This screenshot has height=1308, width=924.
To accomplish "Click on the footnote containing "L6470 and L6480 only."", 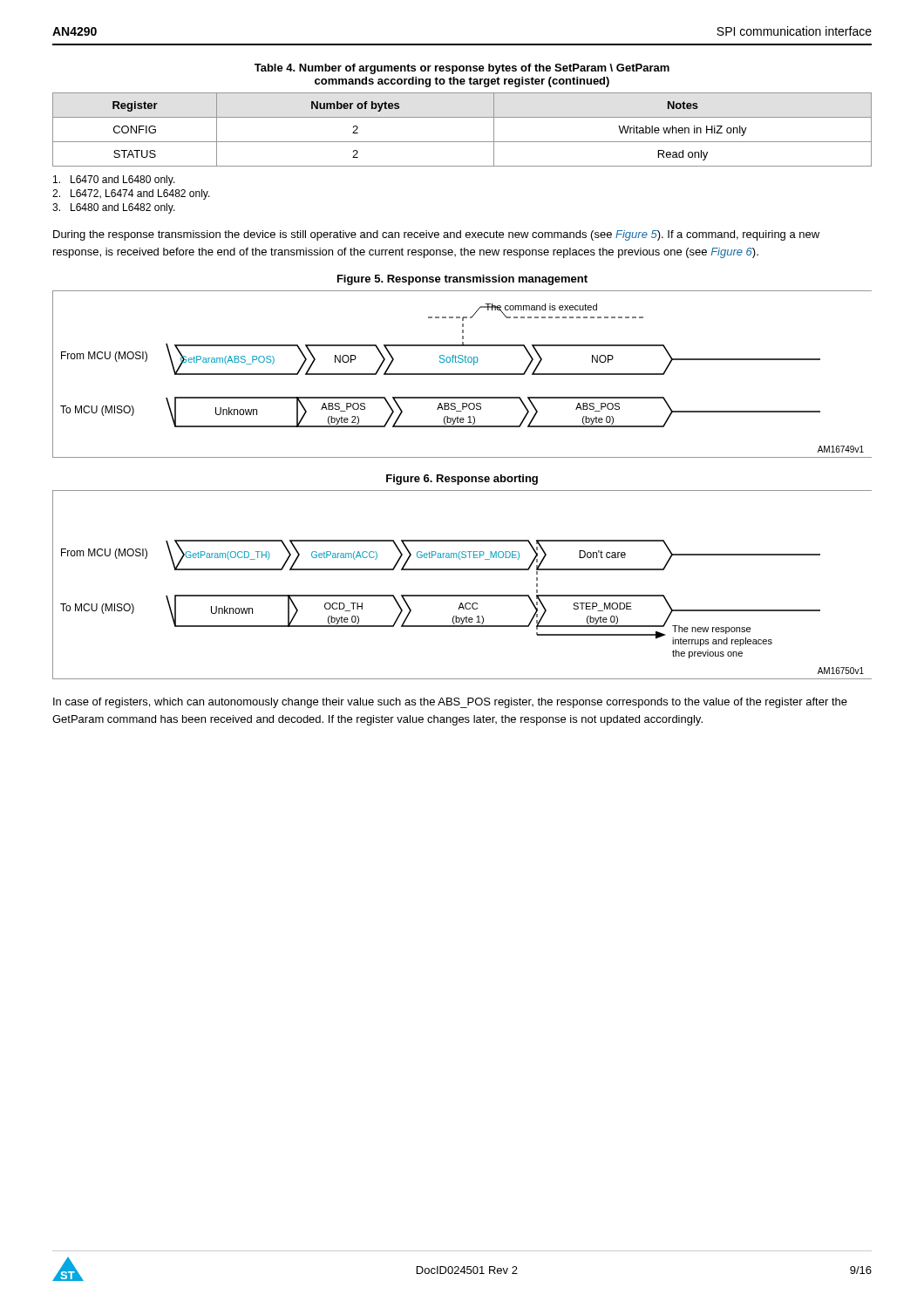I will (x=114, y=180).
